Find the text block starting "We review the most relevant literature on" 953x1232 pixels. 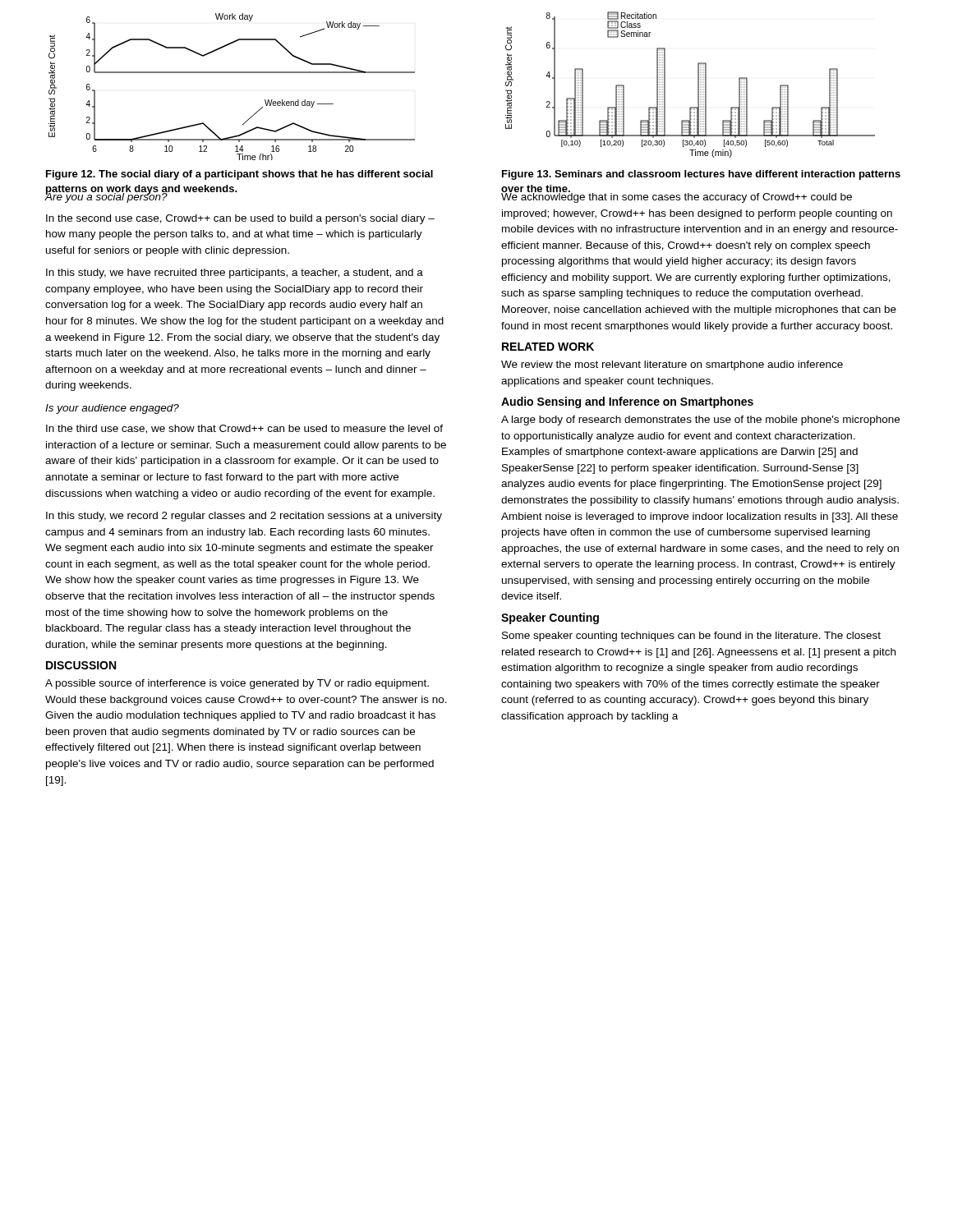pyautogui.click(x=672, y=372)
